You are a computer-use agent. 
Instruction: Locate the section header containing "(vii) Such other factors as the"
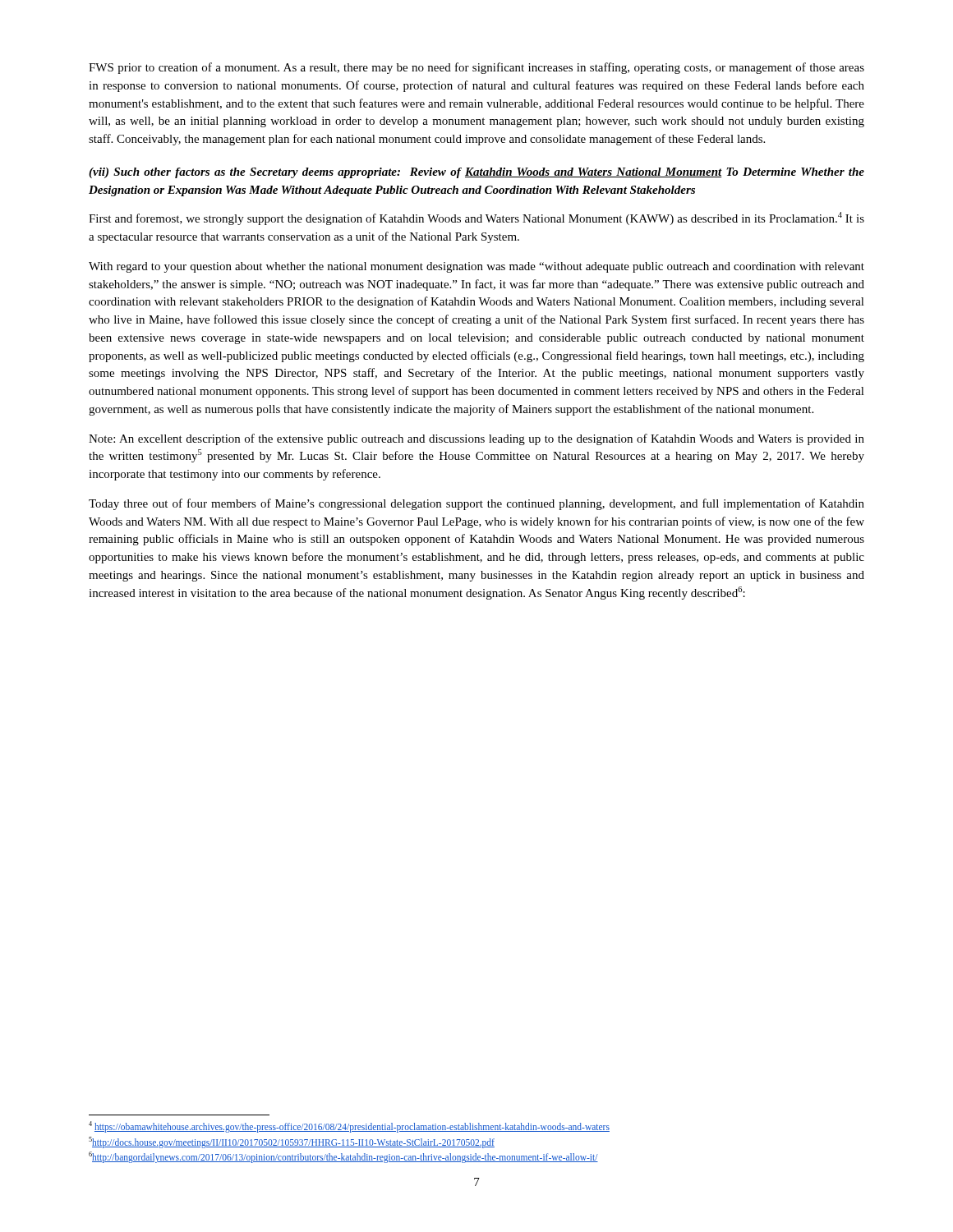point(476,181)
